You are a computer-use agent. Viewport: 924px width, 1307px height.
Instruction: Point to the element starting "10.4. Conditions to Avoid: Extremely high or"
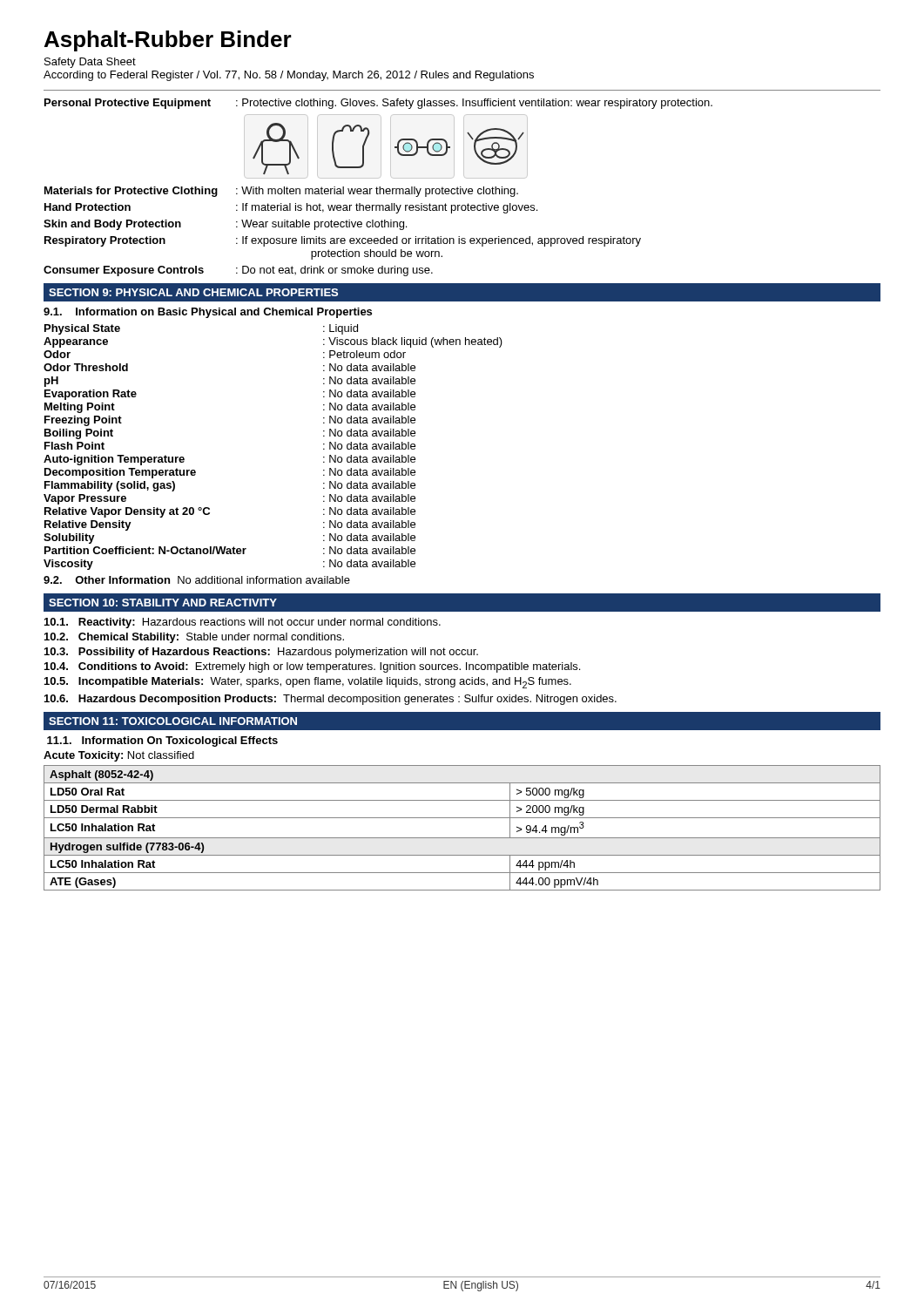pos(312,666)
